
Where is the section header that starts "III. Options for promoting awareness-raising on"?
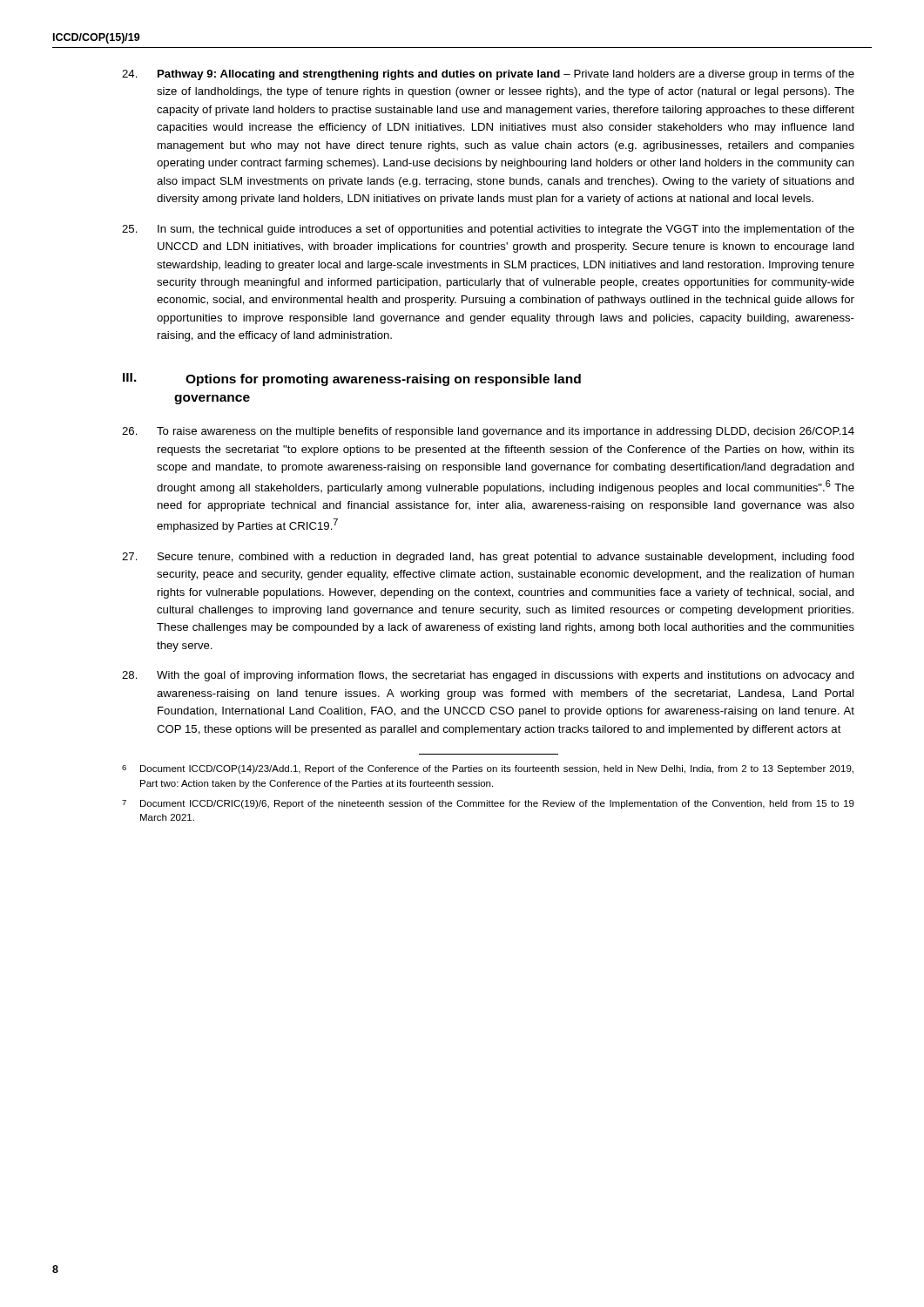pos(352,388)
